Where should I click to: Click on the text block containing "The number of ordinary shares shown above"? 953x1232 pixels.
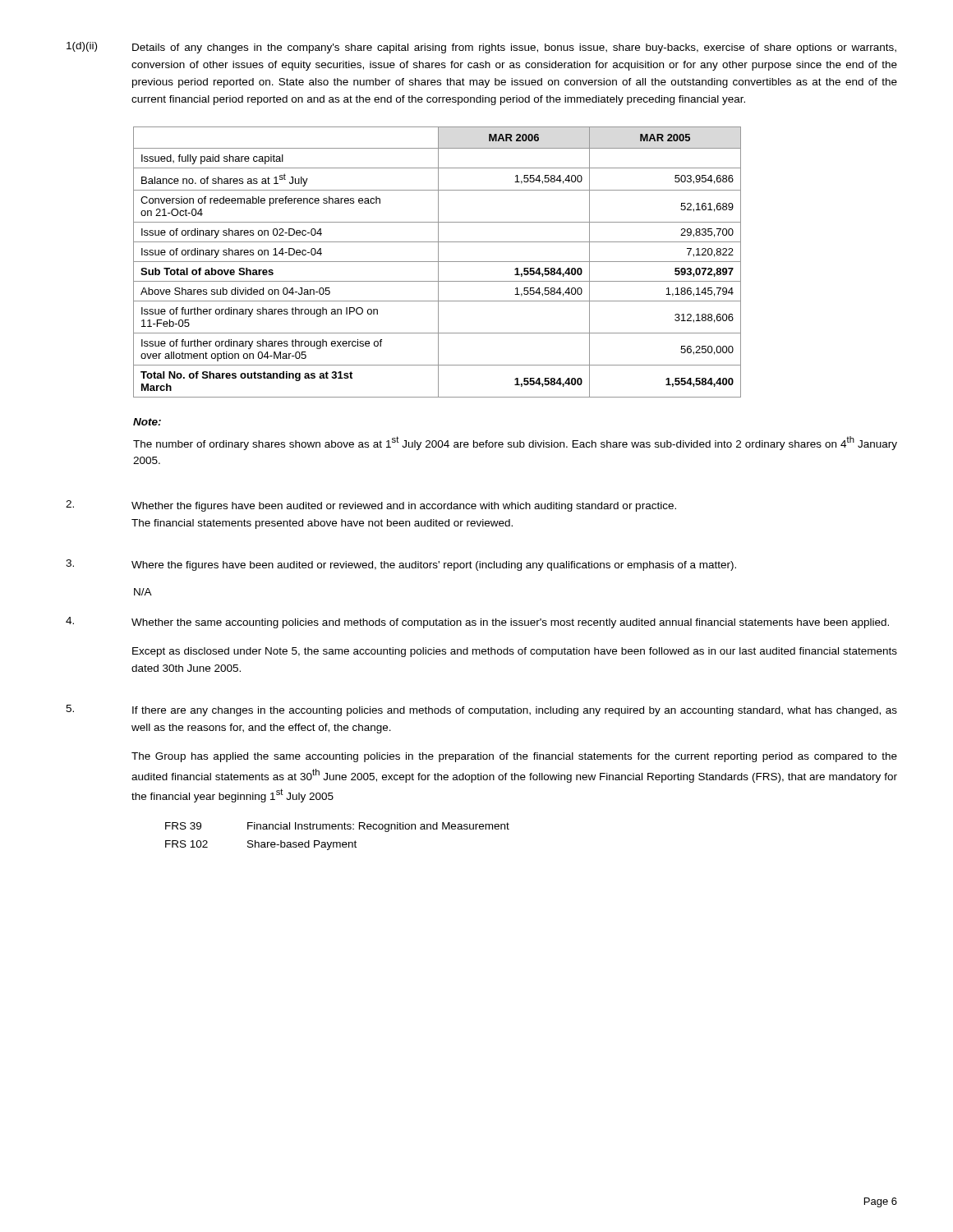(x=515, y=451)
